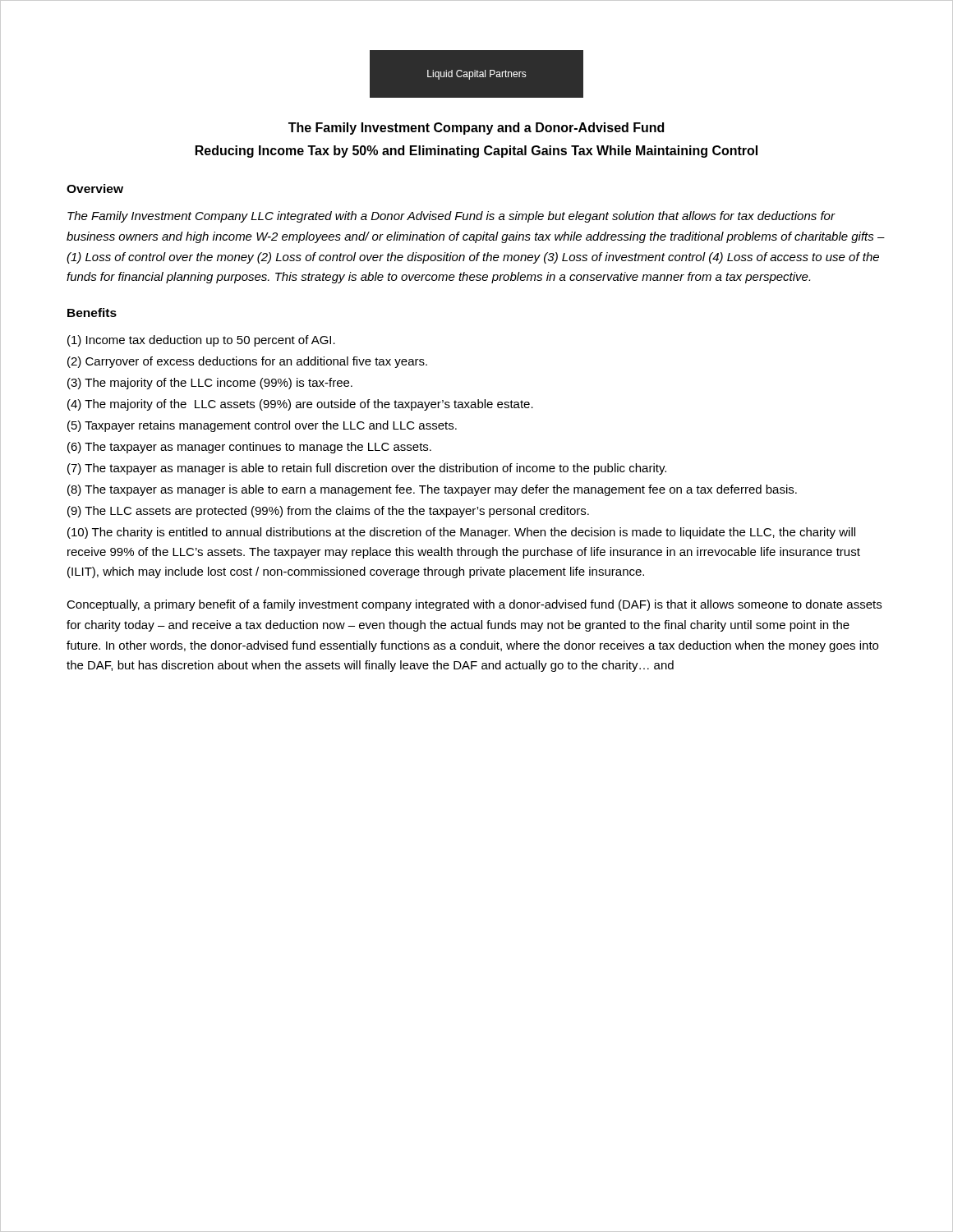
Task: Select the logo
Action: point(476,74)
